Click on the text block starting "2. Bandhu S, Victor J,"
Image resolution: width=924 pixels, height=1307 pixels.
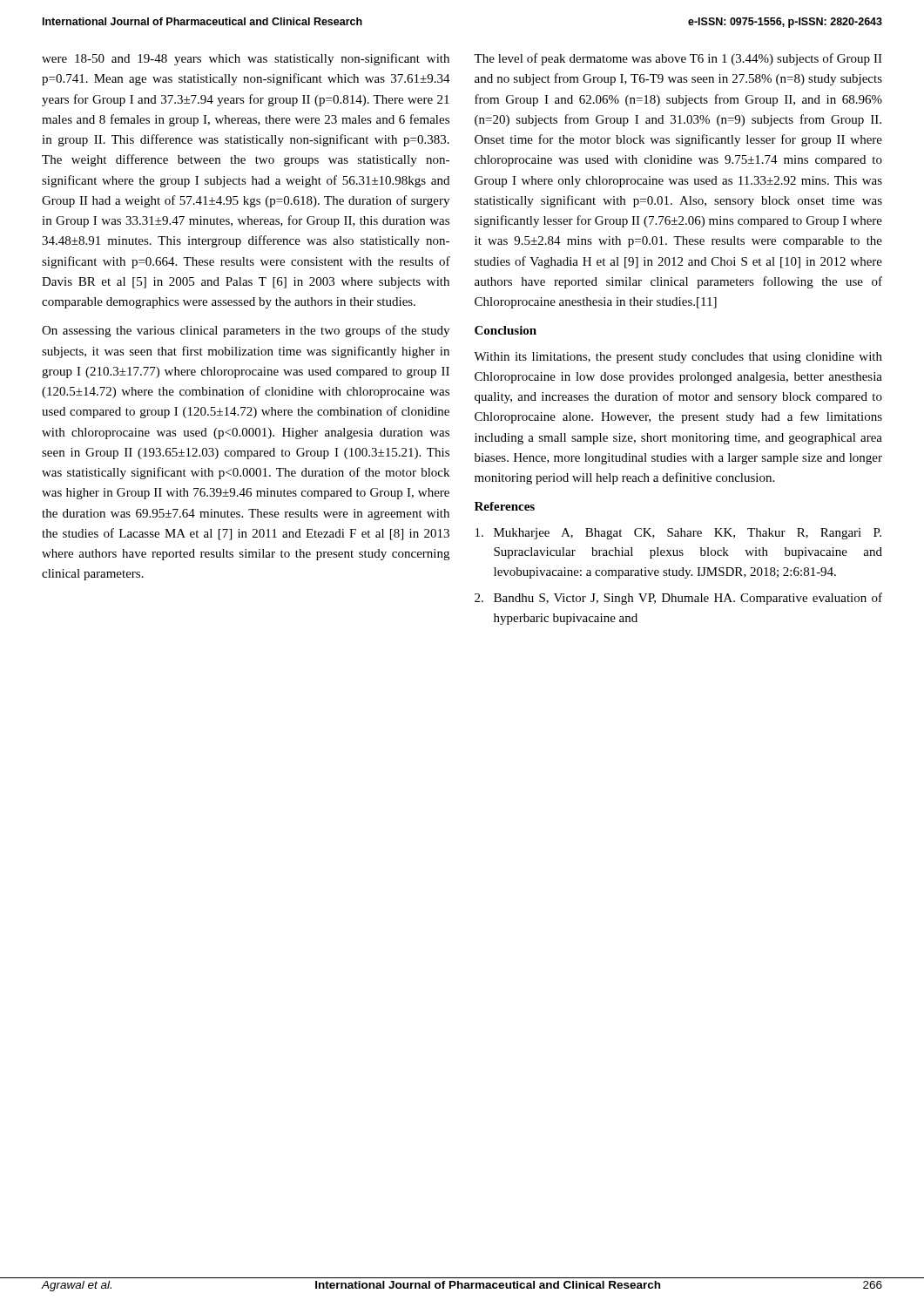tap(678, 608)
